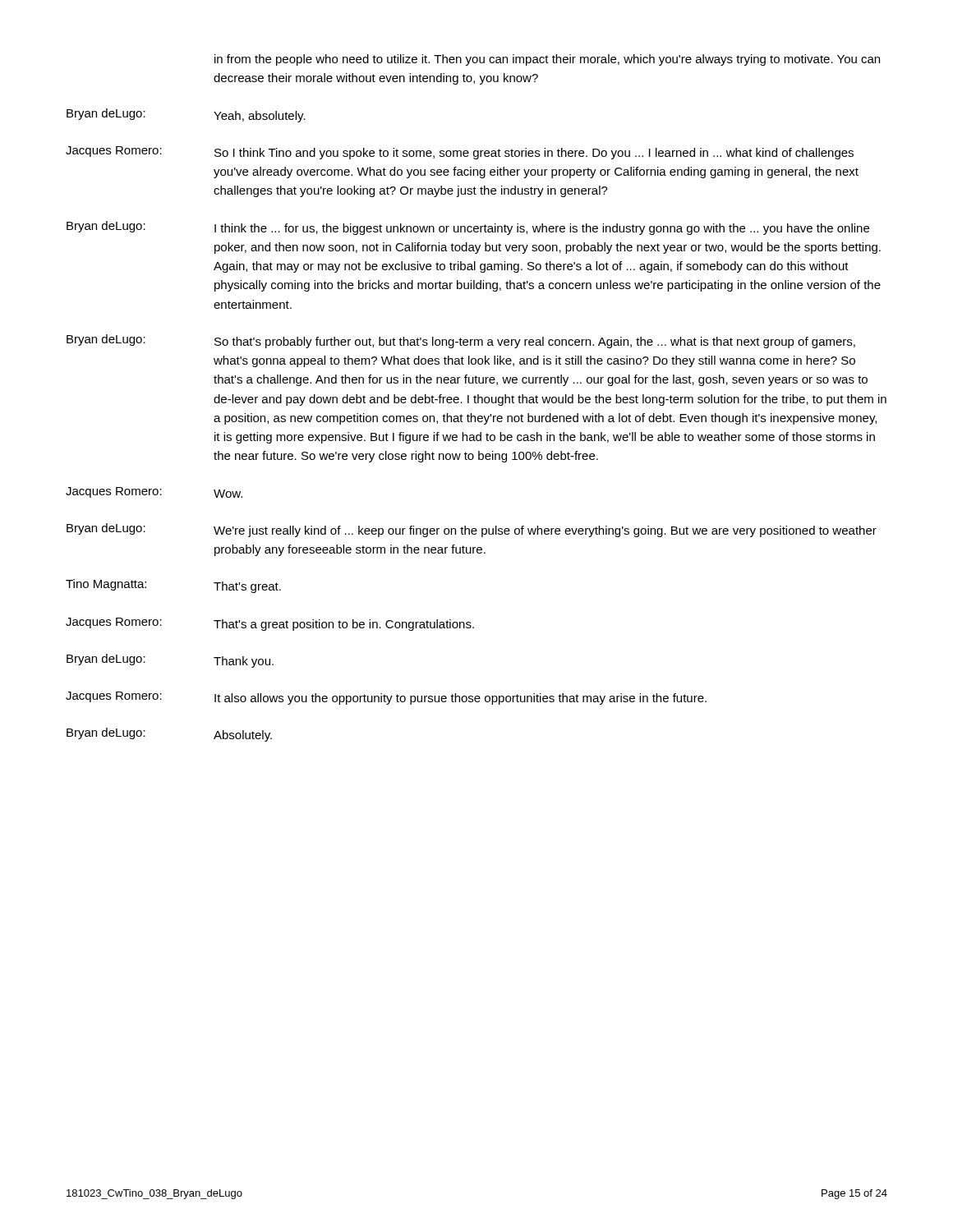
Task: Click on the text starting "Jacques Romero: It also allows you"
Action: tap(476, 698)
